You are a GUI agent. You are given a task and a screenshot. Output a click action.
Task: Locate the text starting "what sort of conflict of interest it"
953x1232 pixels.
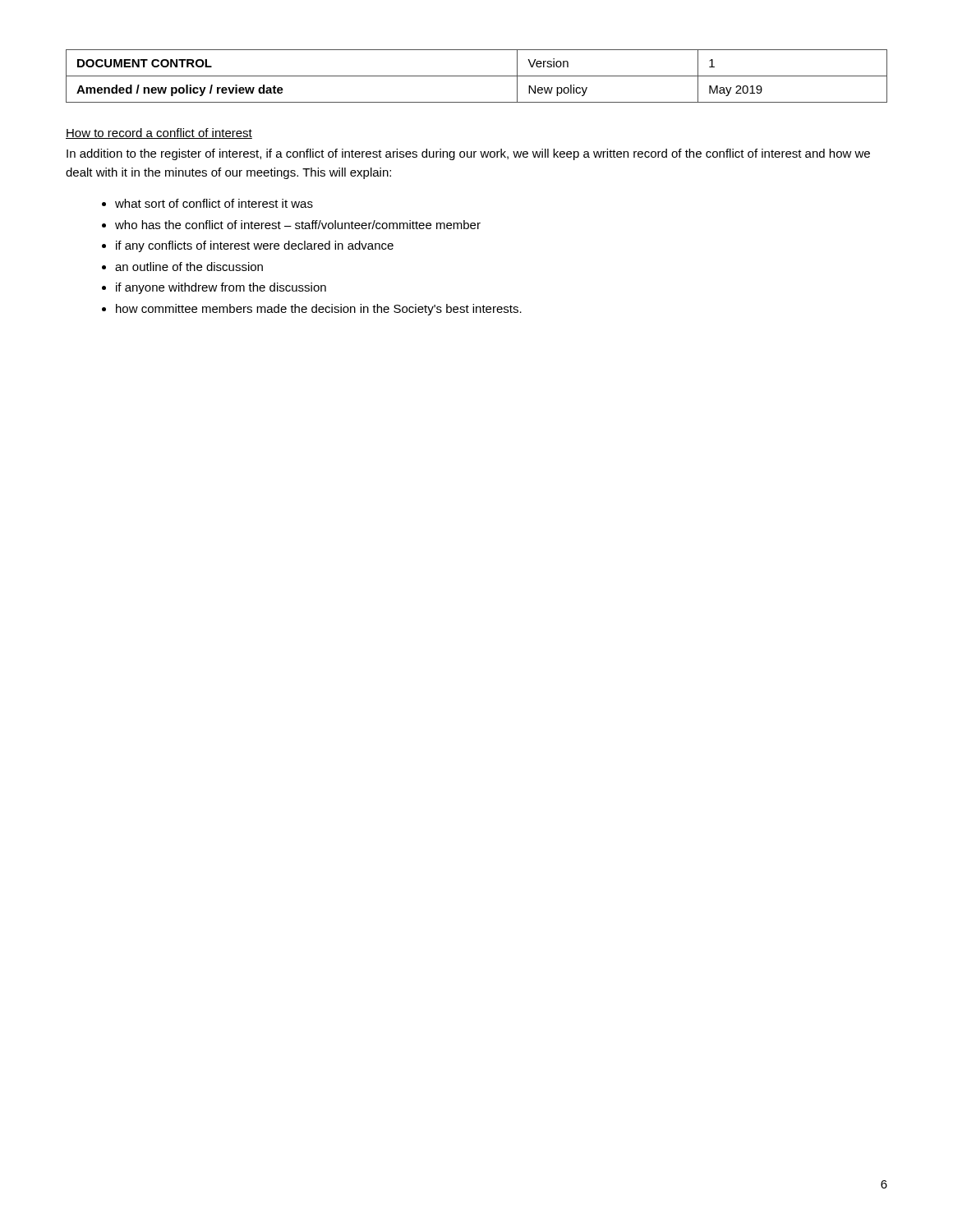(214, 203)
